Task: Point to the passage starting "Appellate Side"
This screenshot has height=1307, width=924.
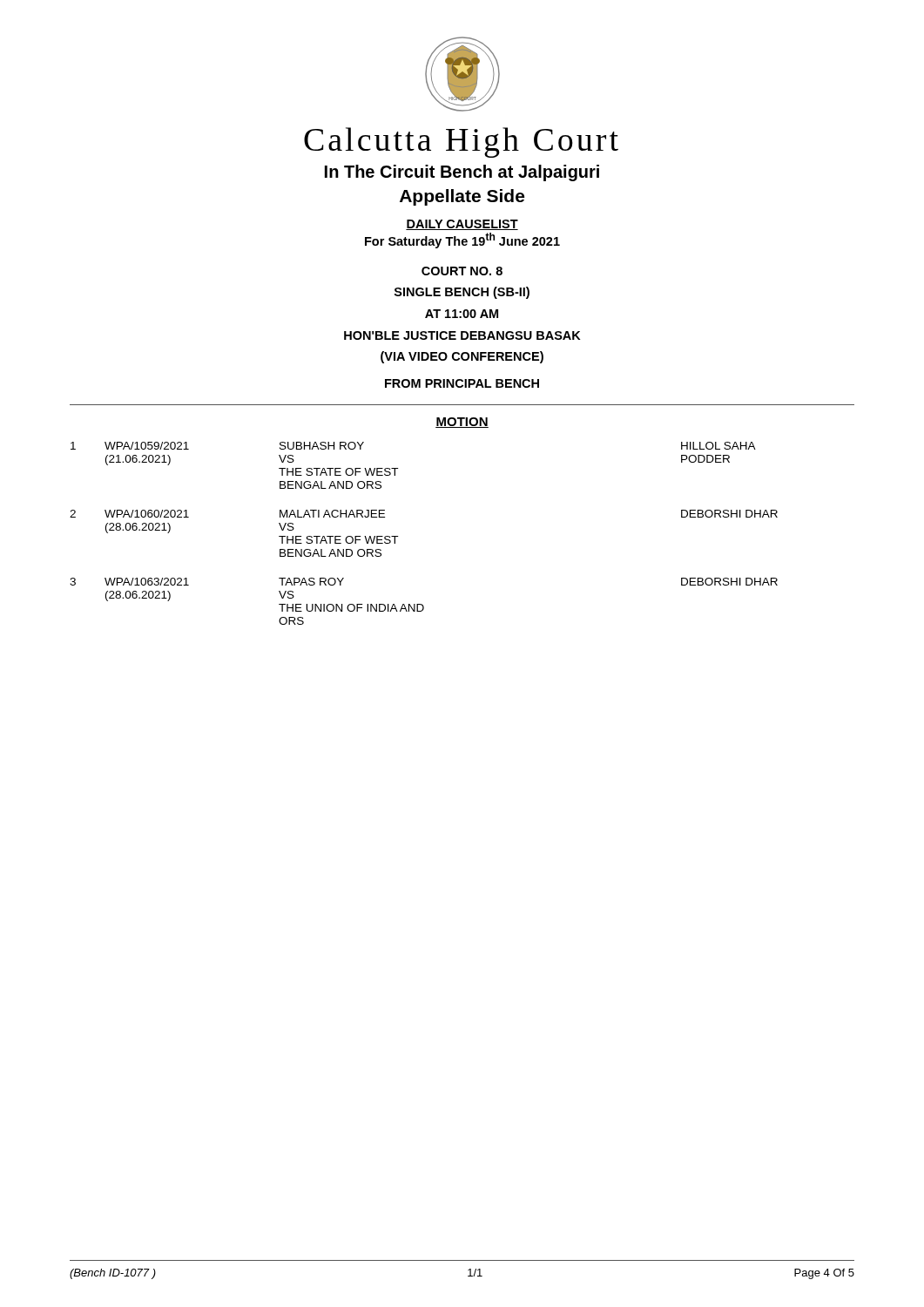Action: [462, 196]
